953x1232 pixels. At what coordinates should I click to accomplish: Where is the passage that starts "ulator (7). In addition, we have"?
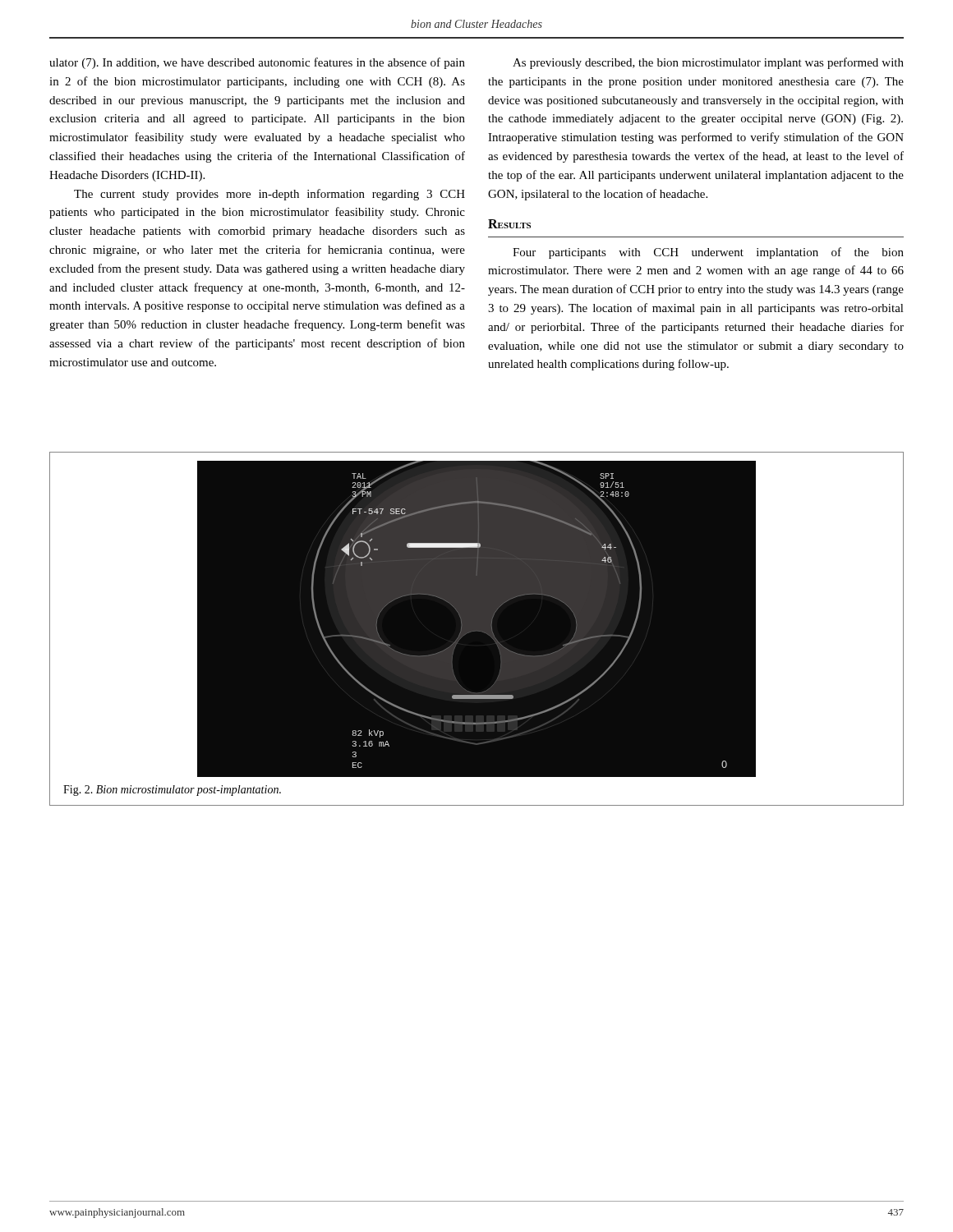[257, 213]
